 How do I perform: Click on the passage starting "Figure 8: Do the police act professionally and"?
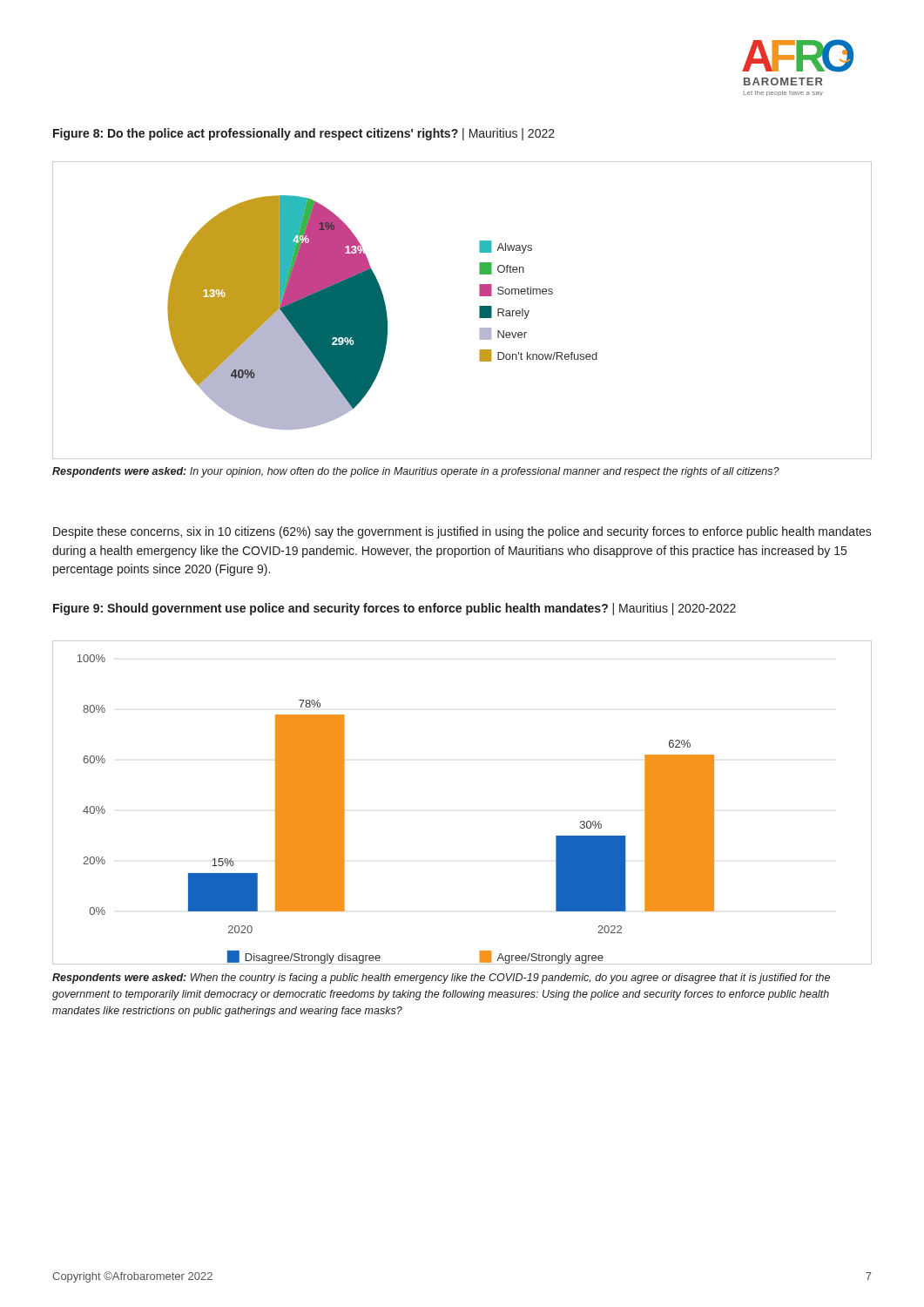(x=304, y=133)
